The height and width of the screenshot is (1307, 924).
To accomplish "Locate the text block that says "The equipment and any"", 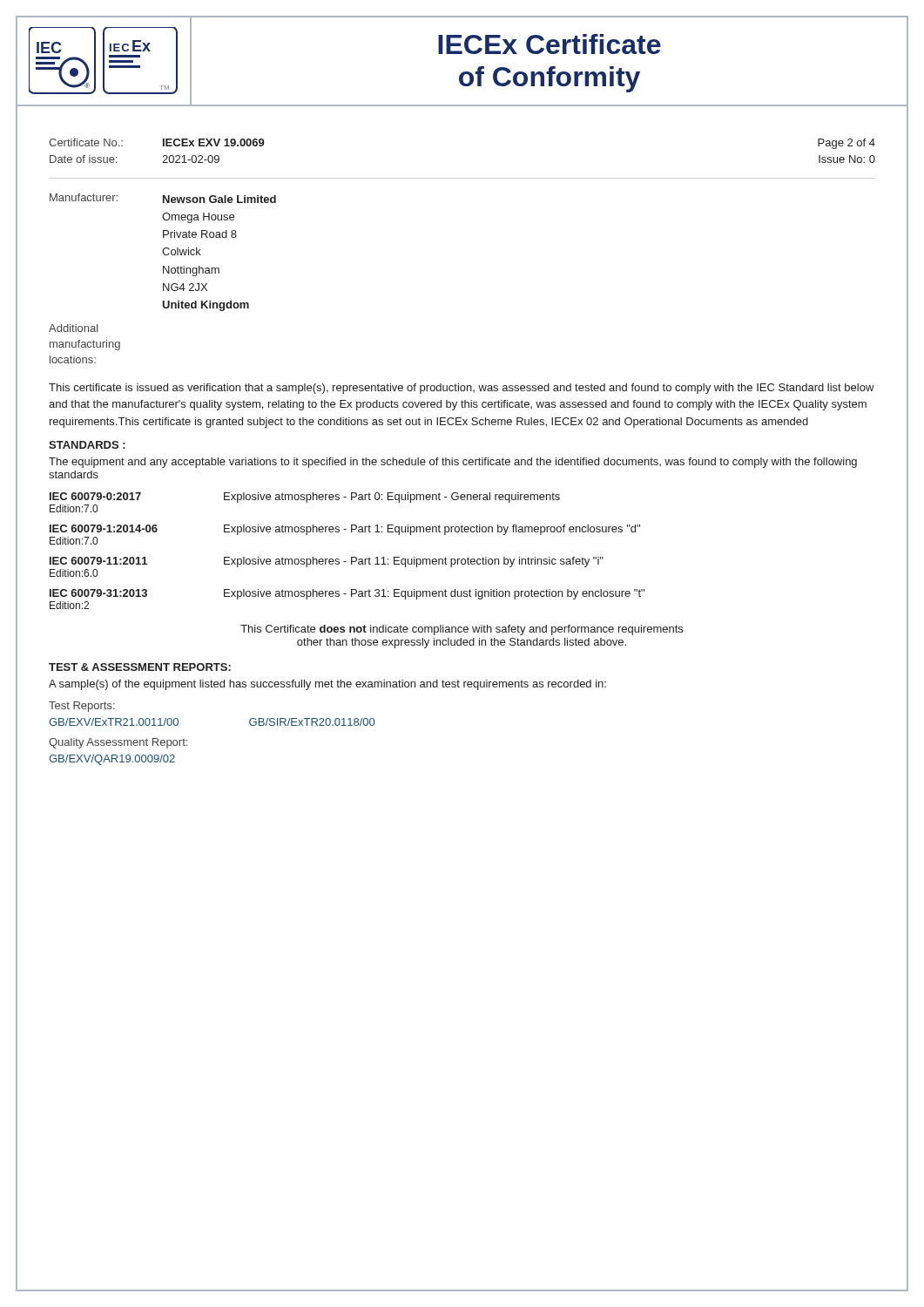I will pyautogui.click(x=453, y=468).
